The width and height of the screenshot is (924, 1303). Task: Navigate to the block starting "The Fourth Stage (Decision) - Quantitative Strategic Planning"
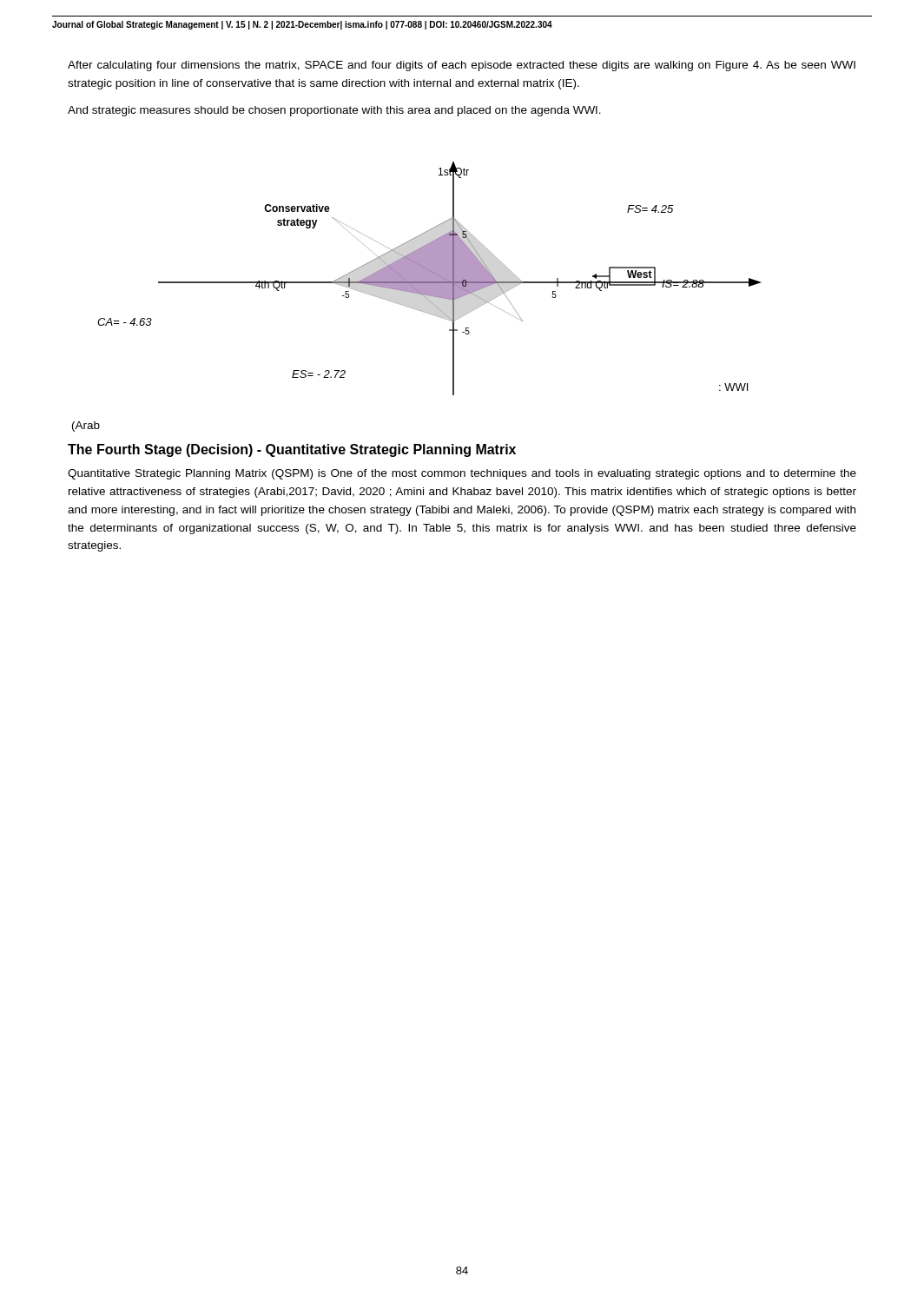coord(292,449)
